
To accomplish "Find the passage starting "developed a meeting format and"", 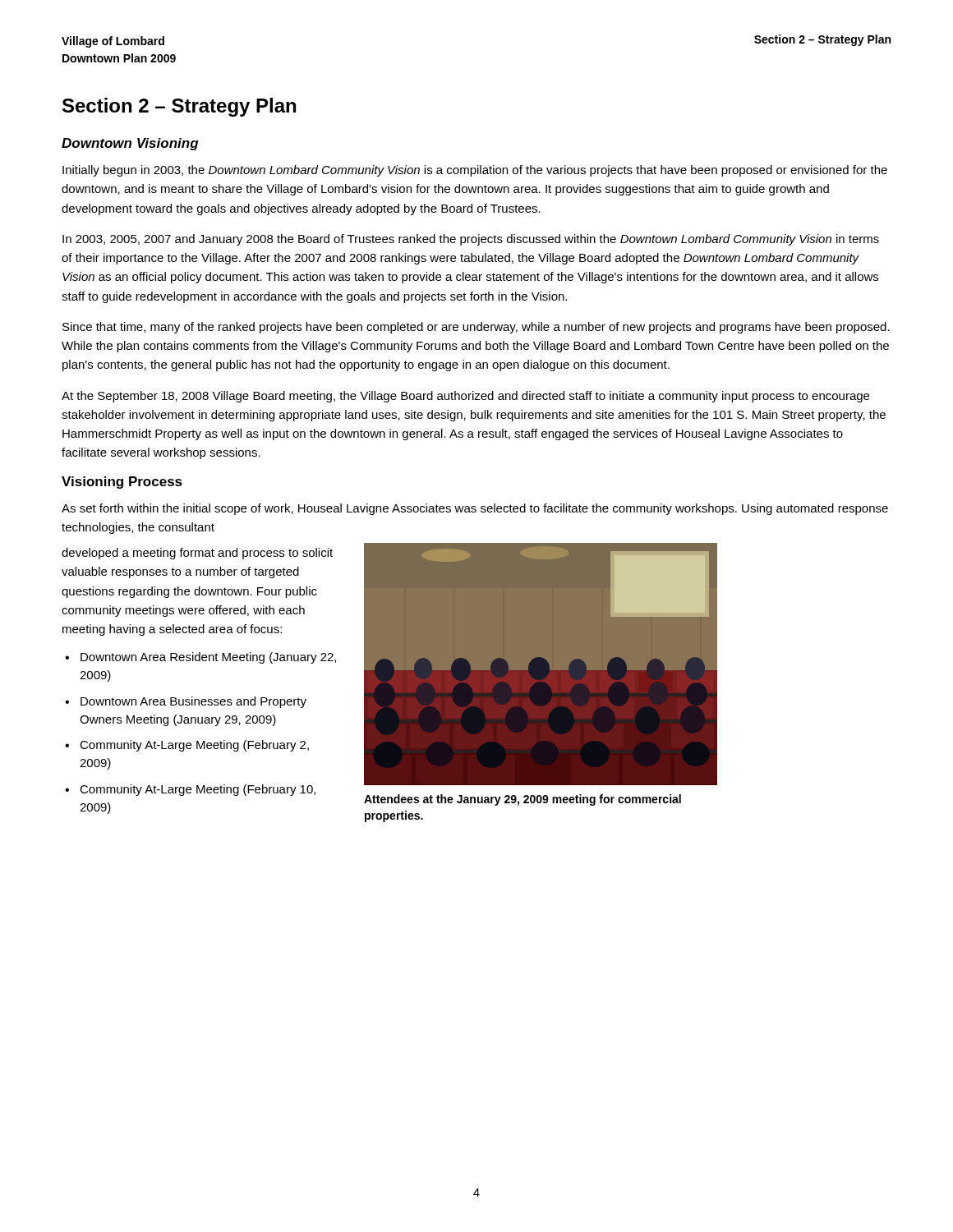I will (201, 591).
